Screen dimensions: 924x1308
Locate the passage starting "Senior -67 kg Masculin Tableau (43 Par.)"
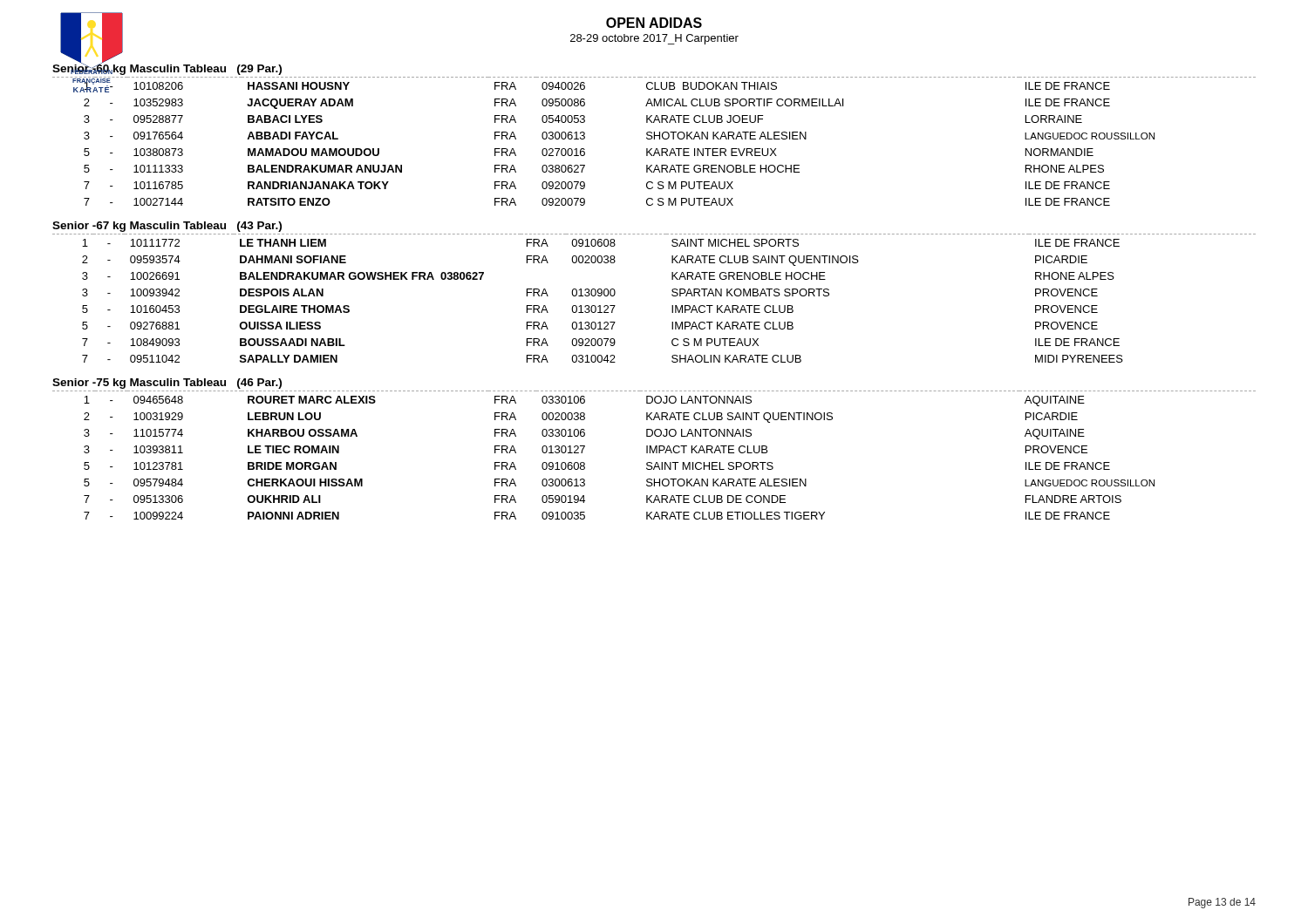[167, 225]
